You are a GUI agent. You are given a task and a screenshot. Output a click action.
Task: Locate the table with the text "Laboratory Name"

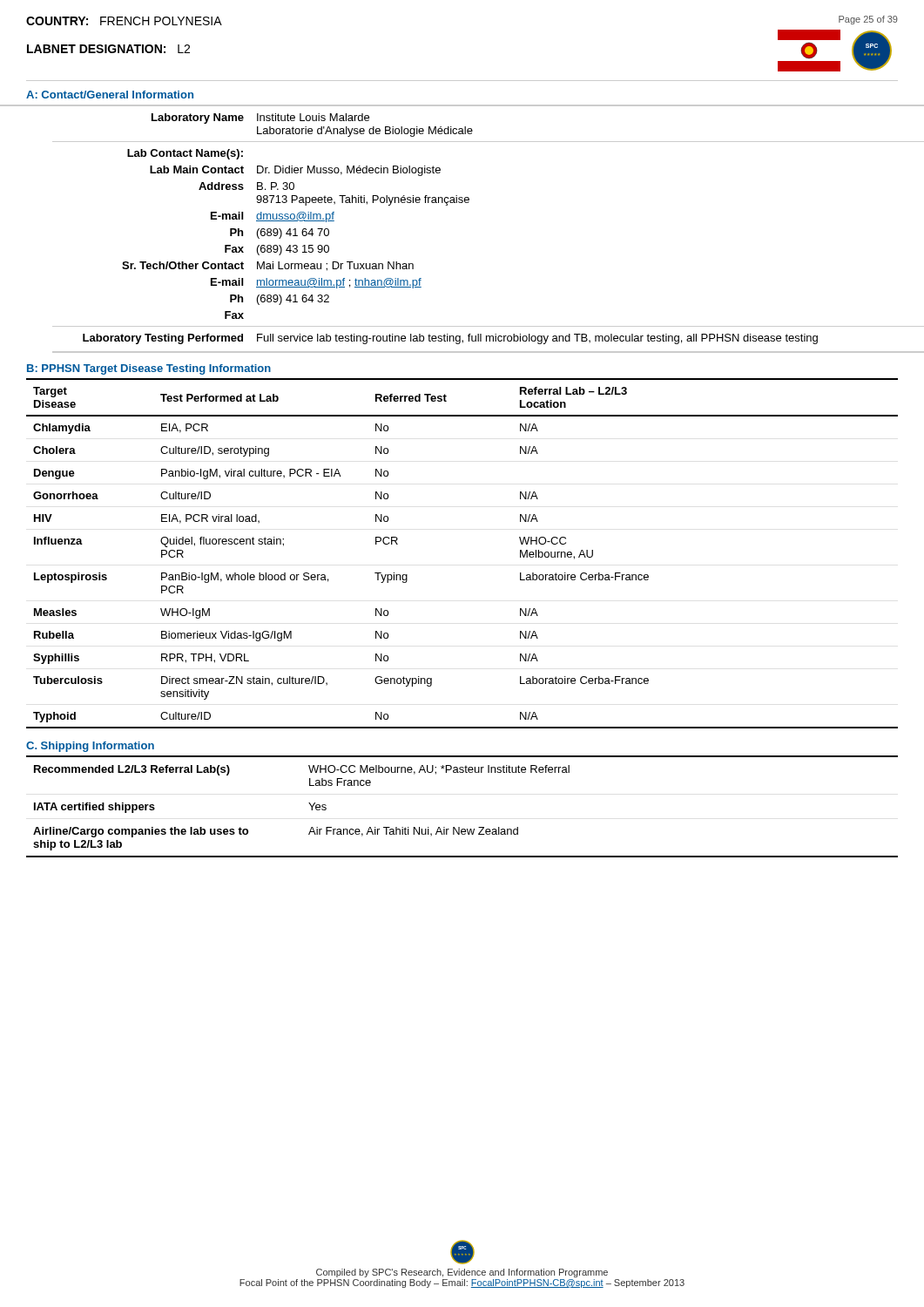(462, 230)
